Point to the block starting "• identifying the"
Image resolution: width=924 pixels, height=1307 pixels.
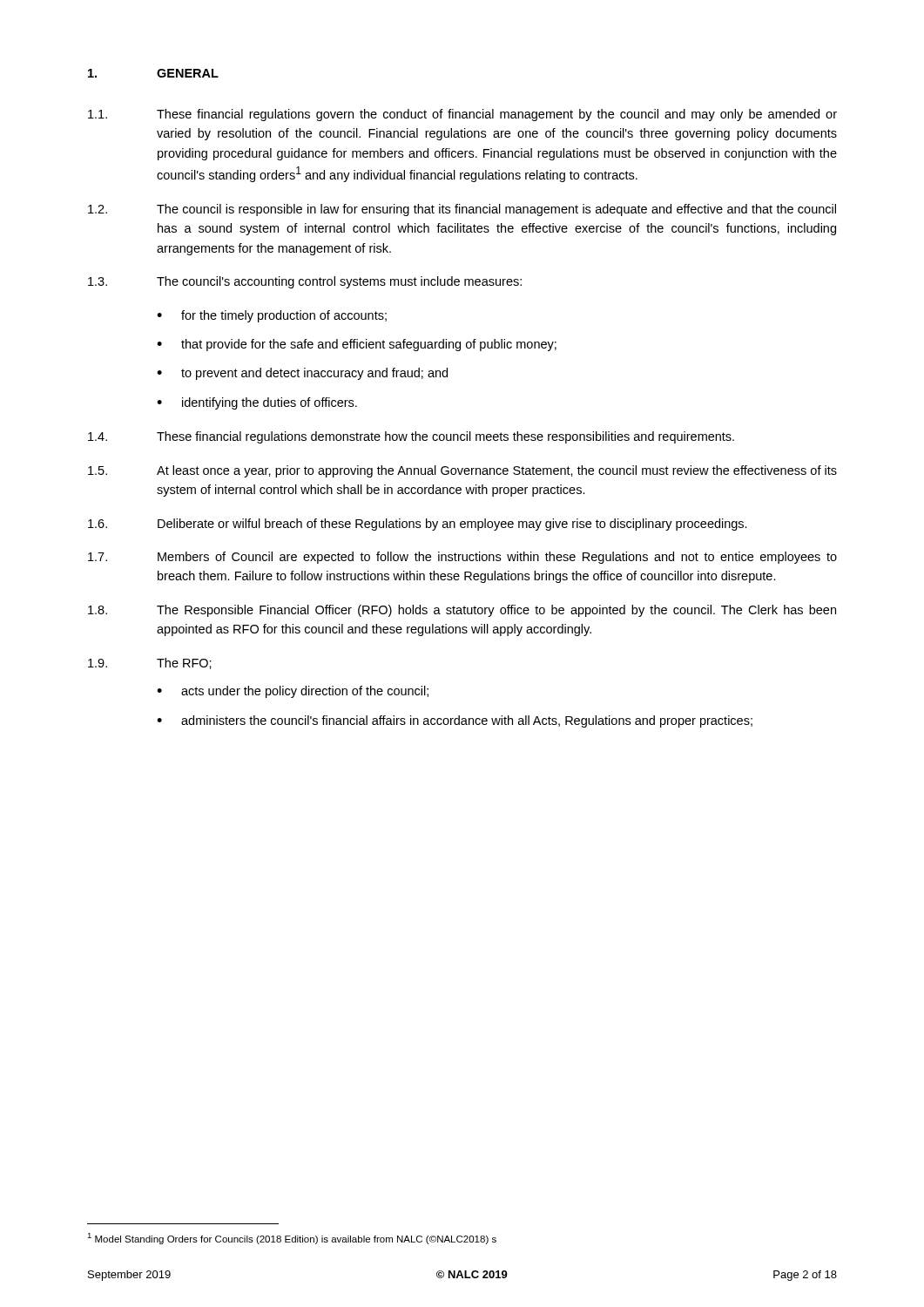pos(257,403)
